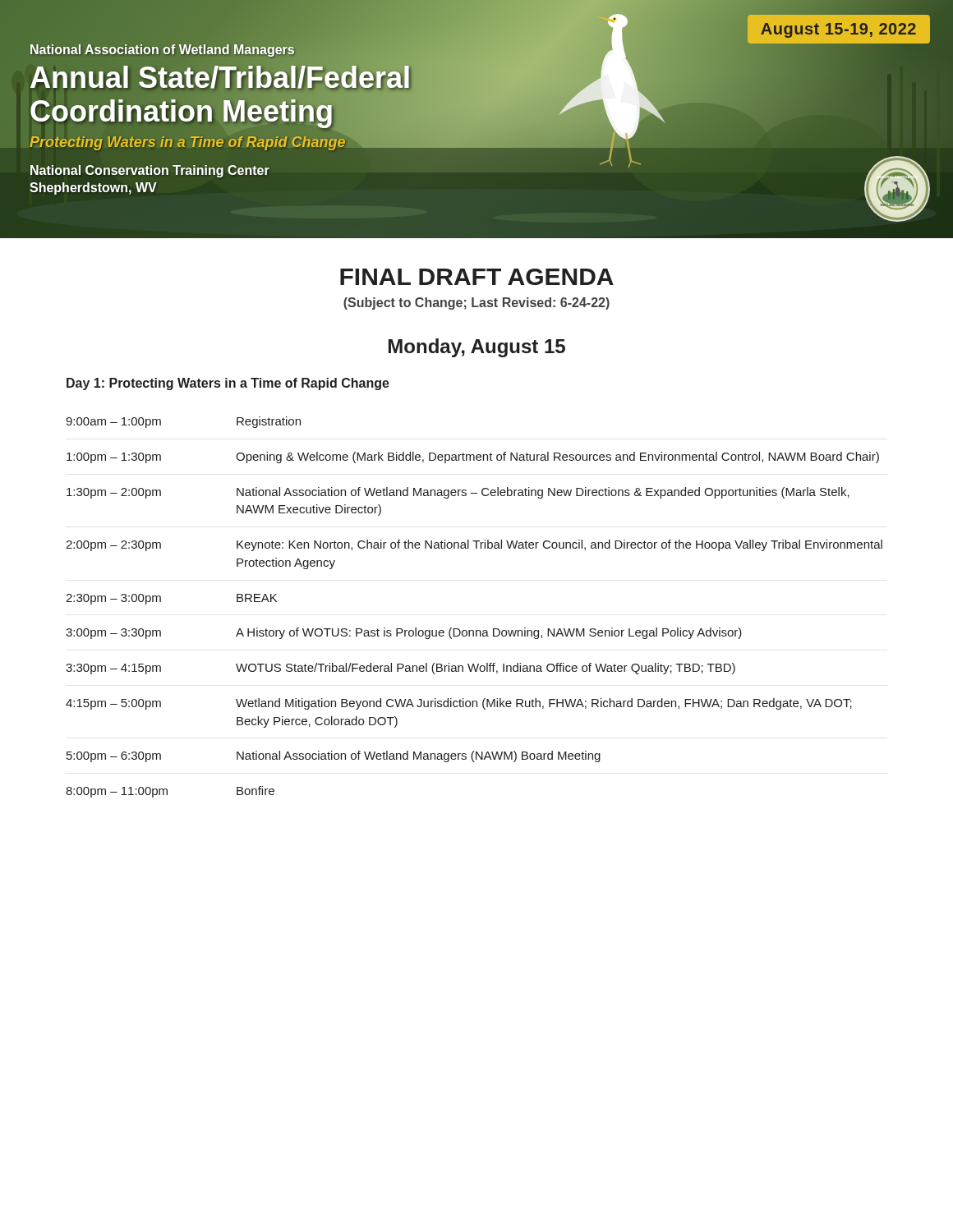Screen dimensions: 1232x953
Task: Locate the list item that reads "National Association of Wetland Managers (NAWM) Board"
Action: pyautogui.click(x=418, y=755)
